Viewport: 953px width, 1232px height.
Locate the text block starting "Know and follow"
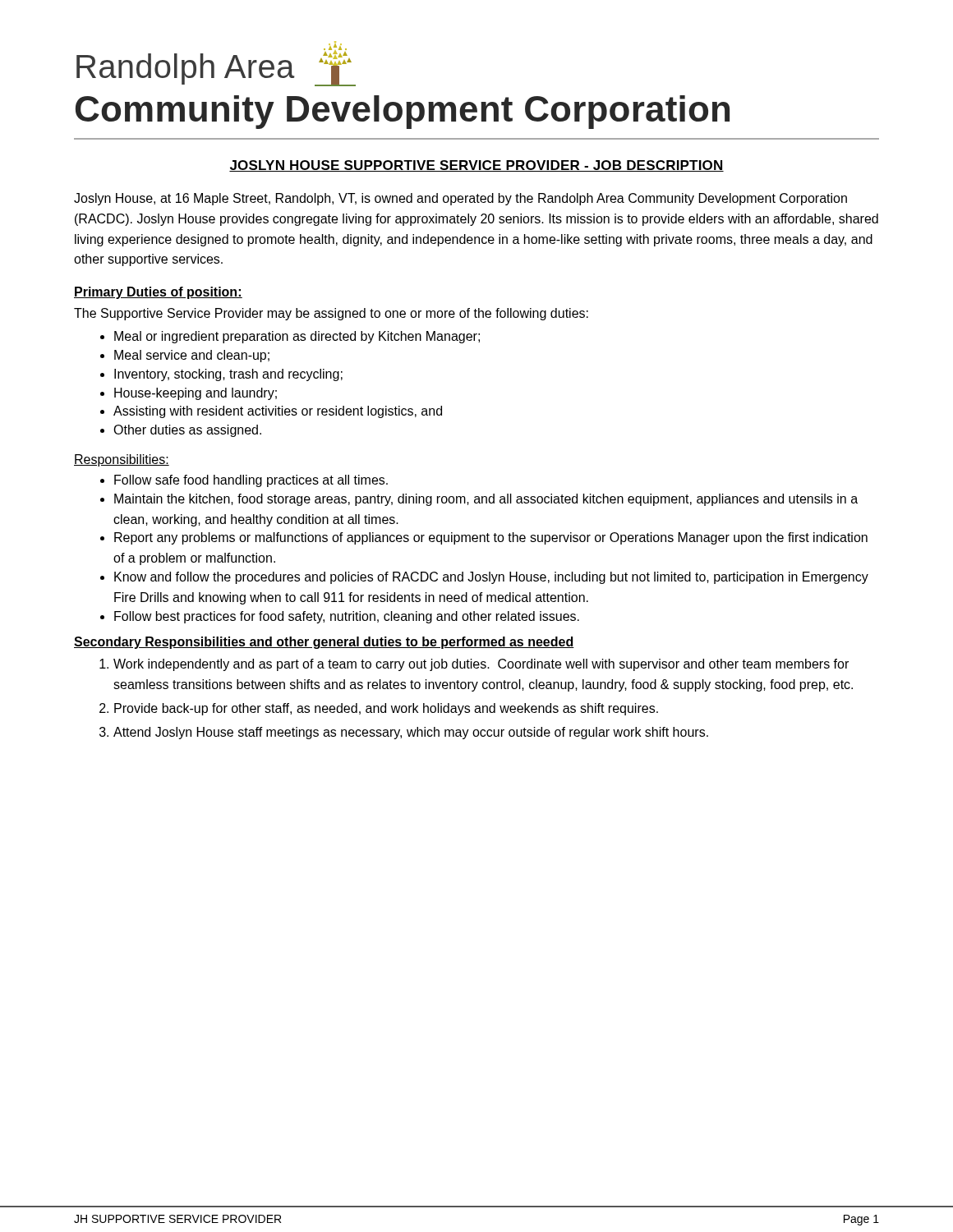(476, 588)
